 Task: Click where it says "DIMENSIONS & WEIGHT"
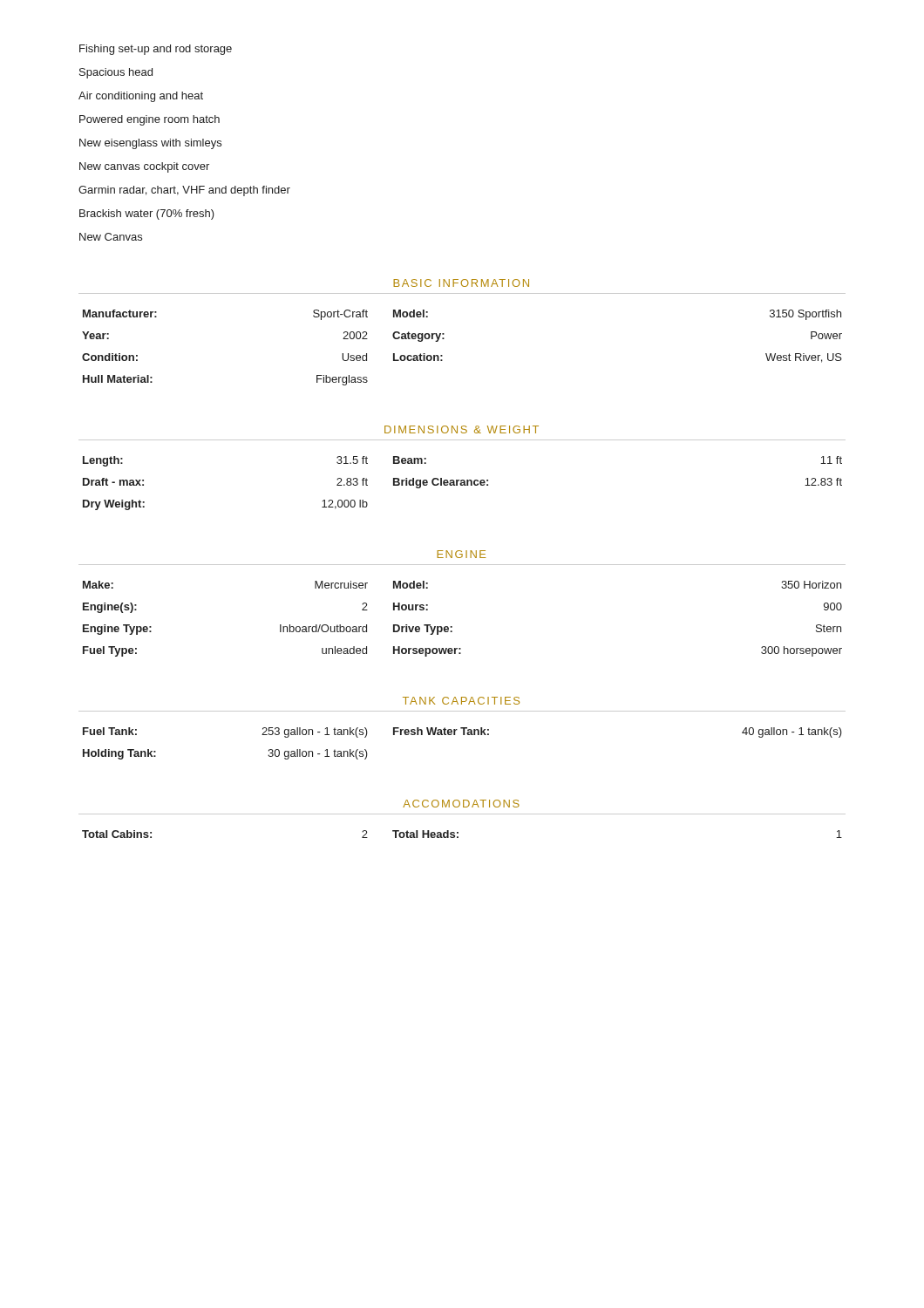coord(462,429)
